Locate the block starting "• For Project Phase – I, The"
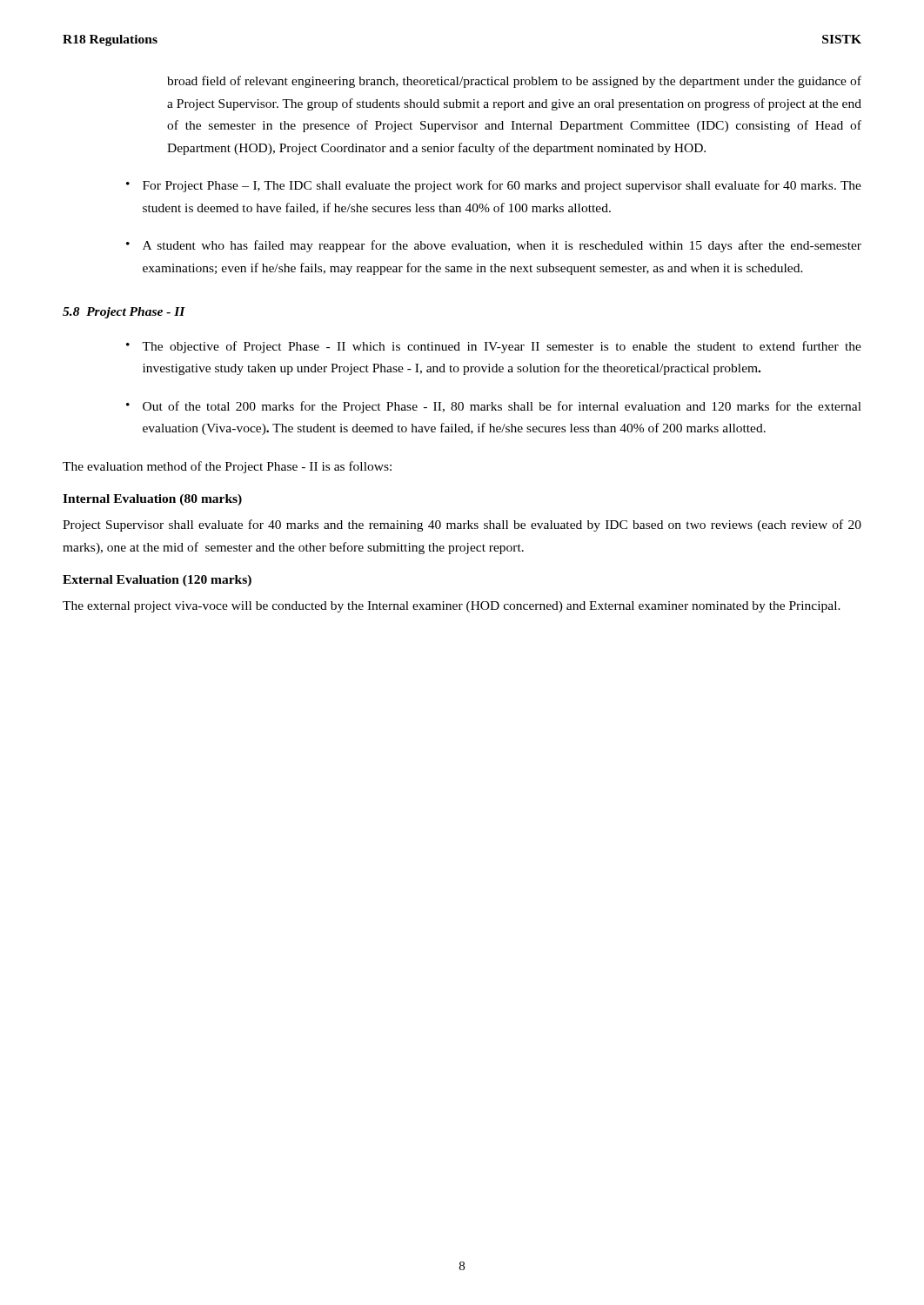The image size is (924, 1305). tap(493, 196)
